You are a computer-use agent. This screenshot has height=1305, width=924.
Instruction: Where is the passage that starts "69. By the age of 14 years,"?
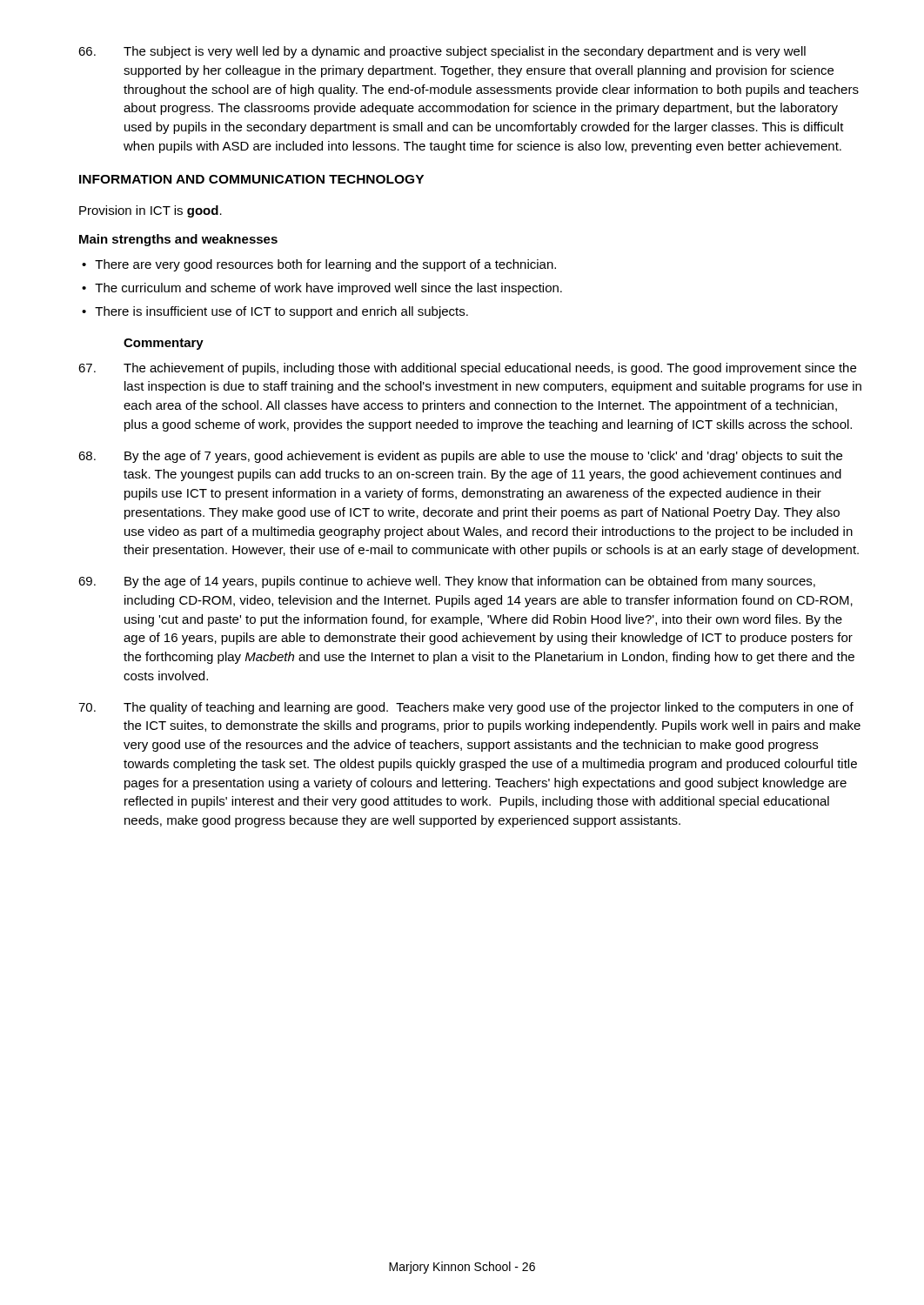point(471,628)
